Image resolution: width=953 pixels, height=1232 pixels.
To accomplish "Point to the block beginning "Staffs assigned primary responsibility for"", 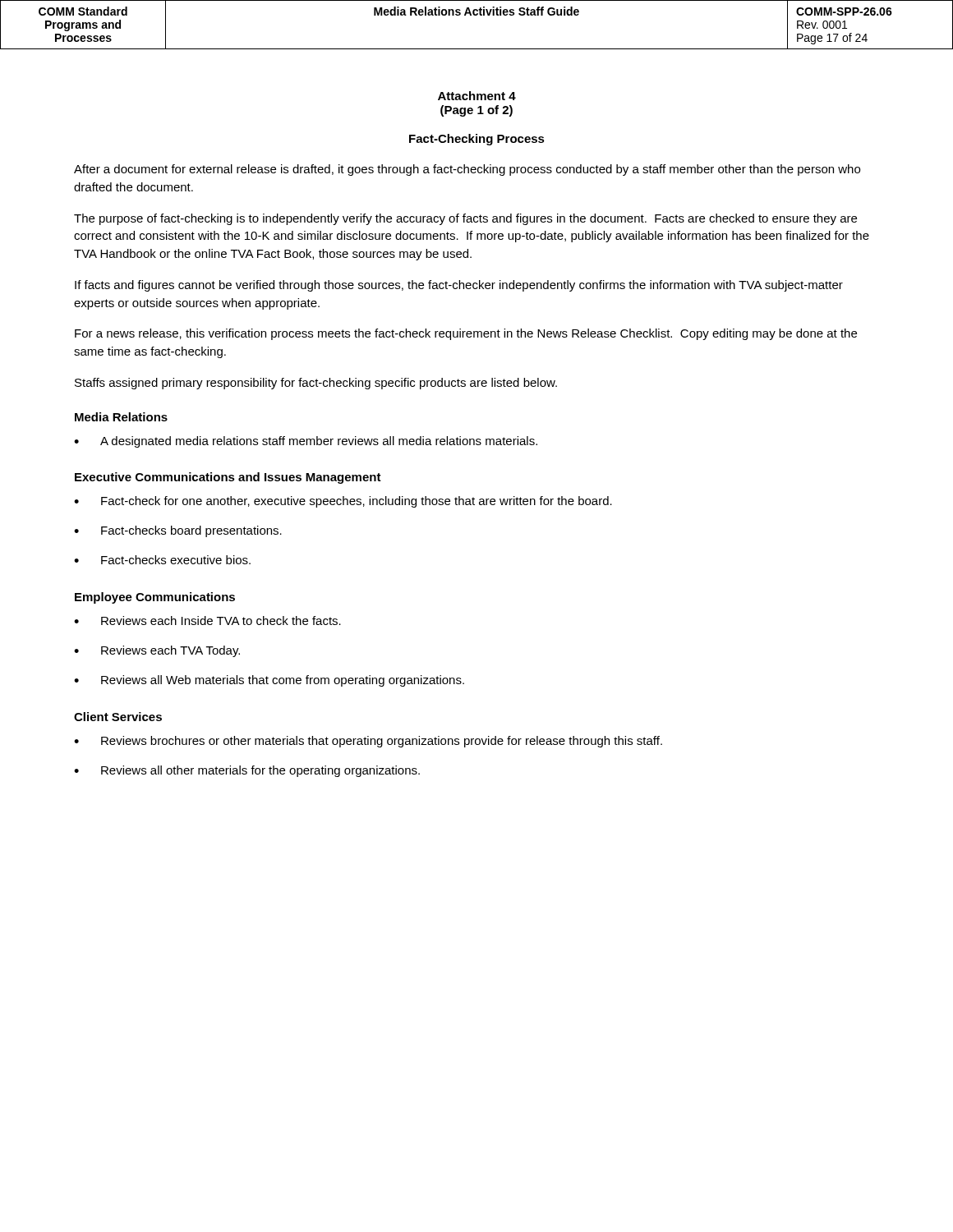I will click(x=316, y=382).
